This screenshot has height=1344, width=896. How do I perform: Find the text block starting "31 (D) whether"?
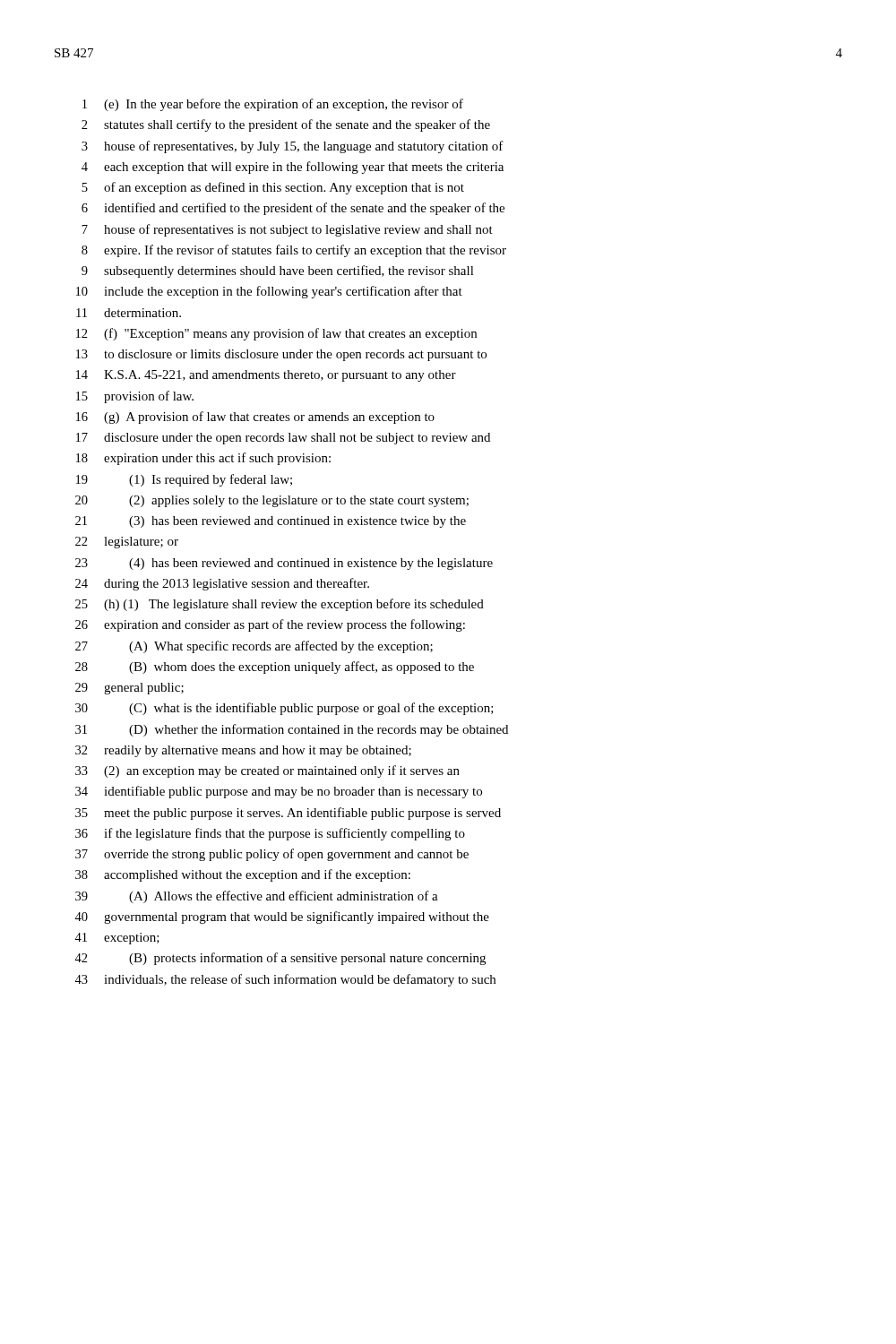(x=448, y=740)
